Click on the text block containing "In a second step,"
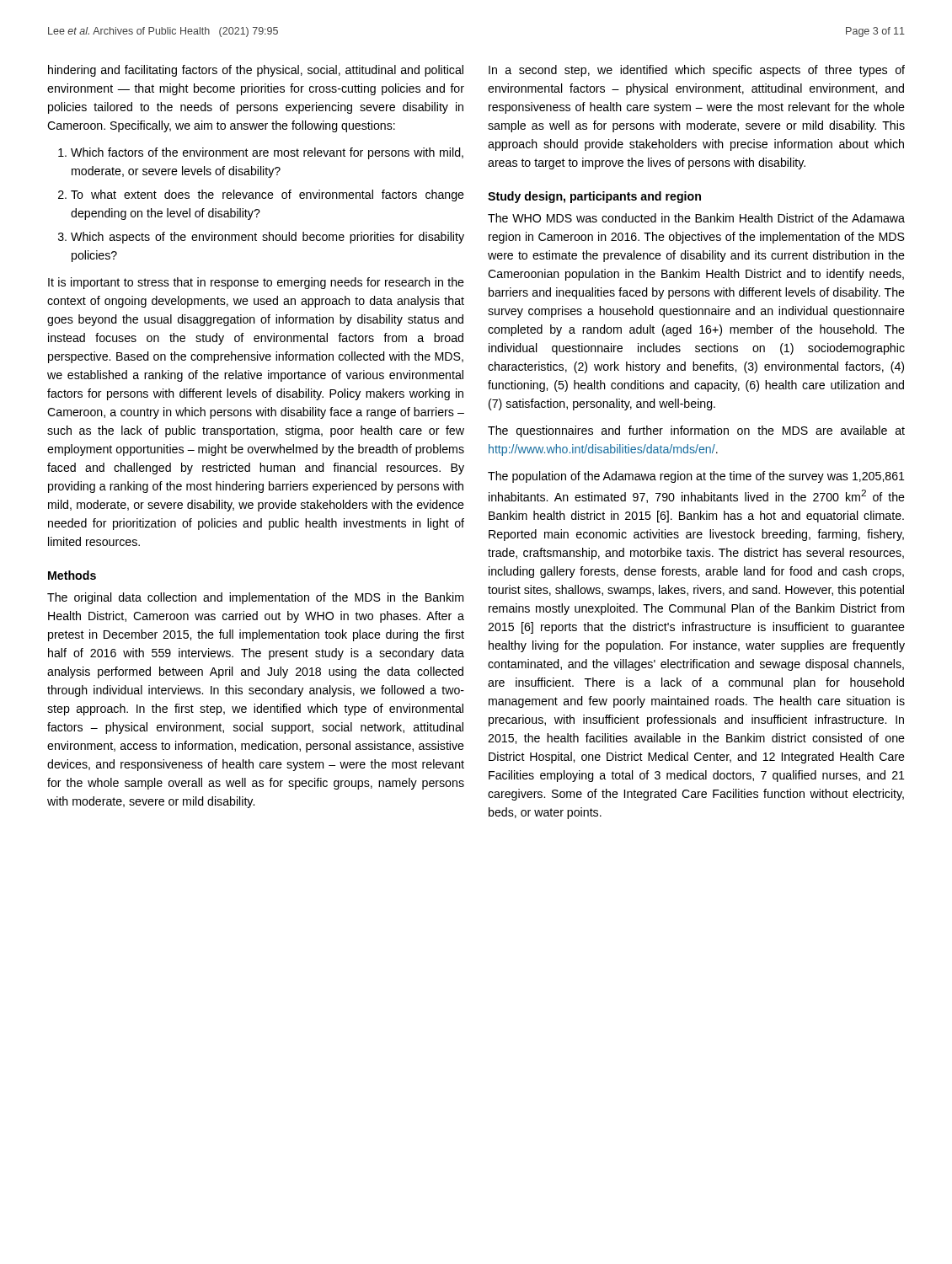Screen dimensions: 1264x952 pos(696,116)
